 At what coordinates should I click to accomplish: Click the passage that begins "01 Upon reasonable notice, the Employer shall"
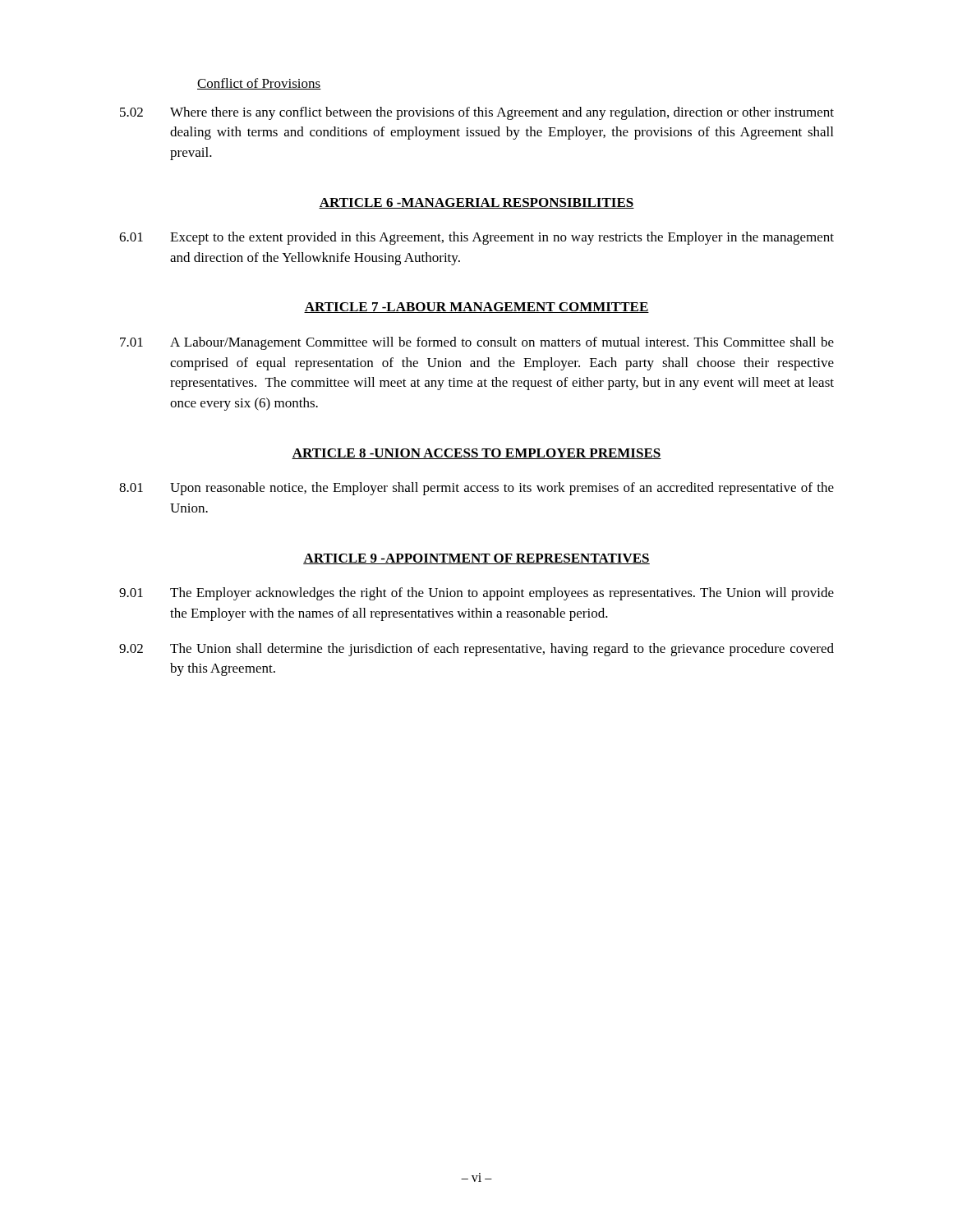click(476, 499)
